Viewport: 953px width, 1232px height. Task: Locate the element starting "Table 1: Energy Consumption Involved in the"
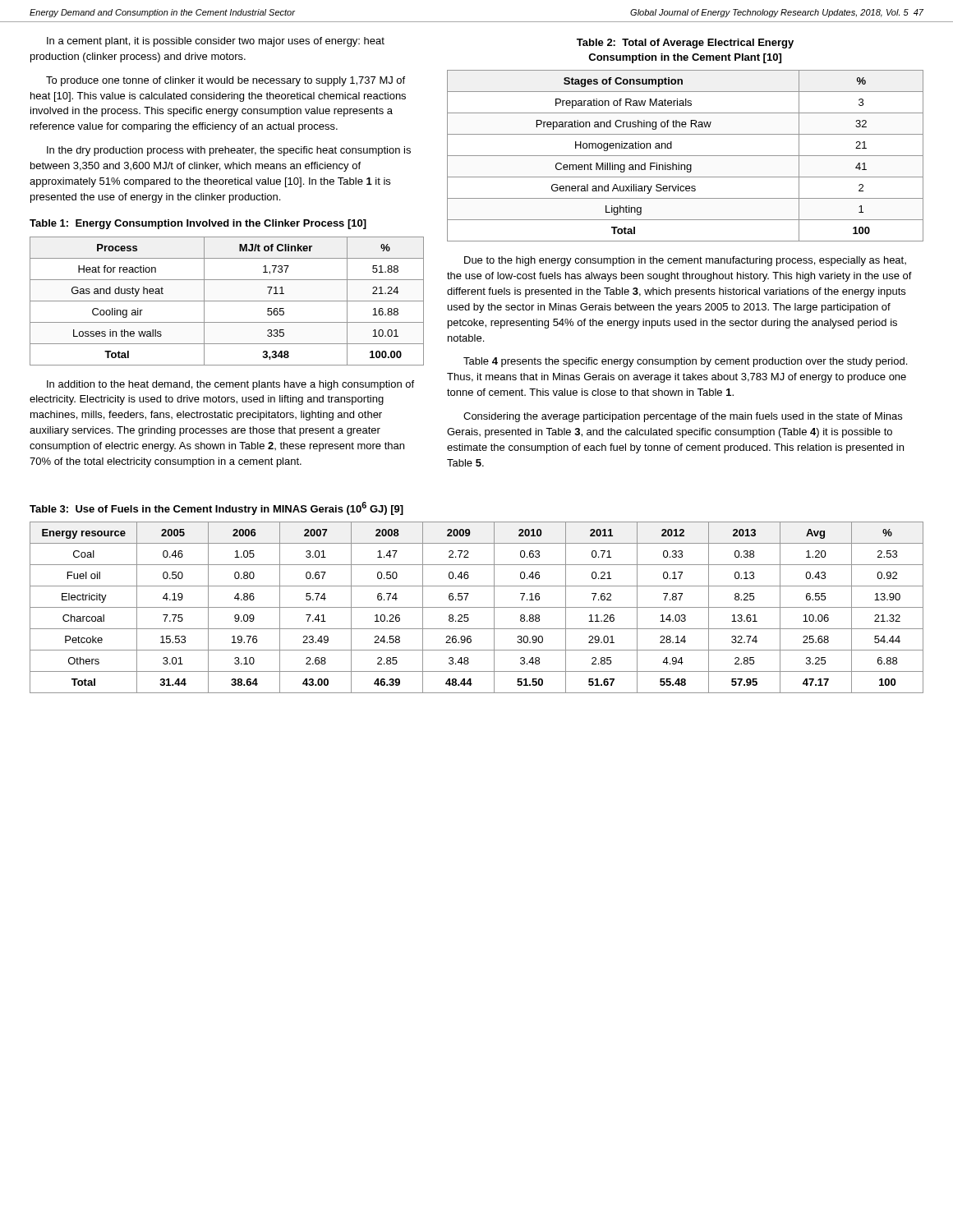(198, 223)
